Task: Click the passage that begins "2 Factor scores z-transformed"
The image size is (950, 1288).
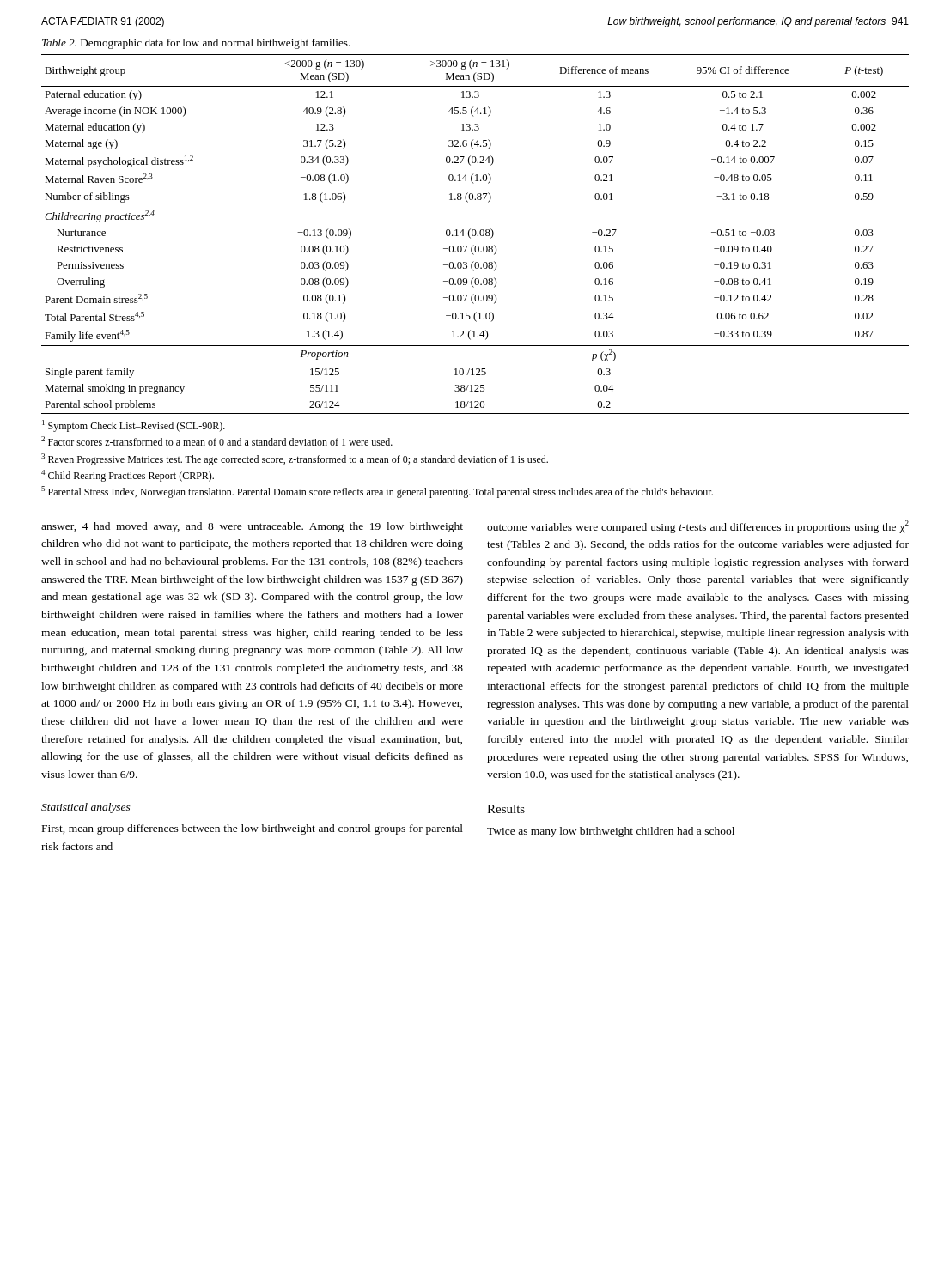Action: 217,442
